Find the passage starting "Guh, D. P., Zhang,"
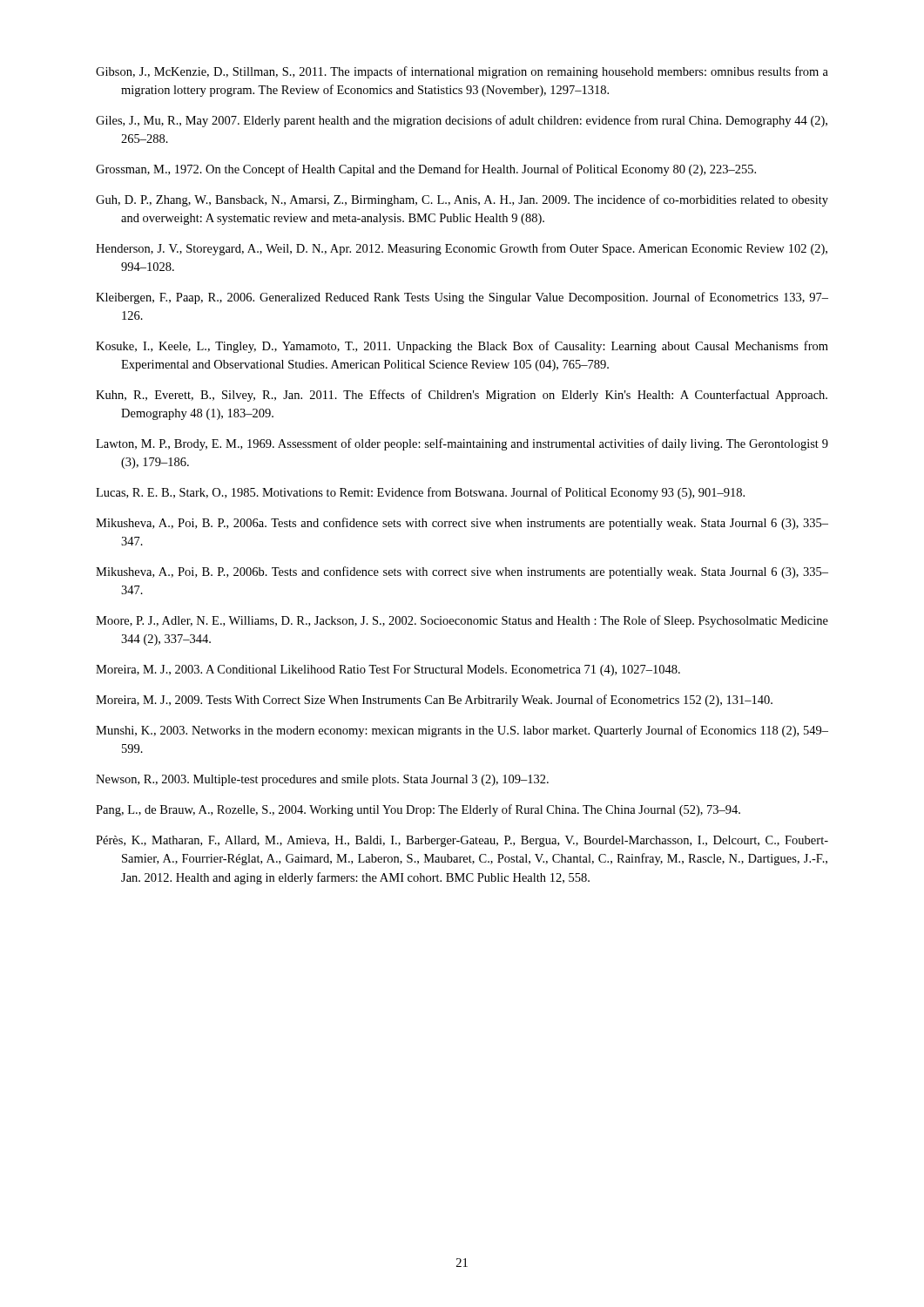 462,209
